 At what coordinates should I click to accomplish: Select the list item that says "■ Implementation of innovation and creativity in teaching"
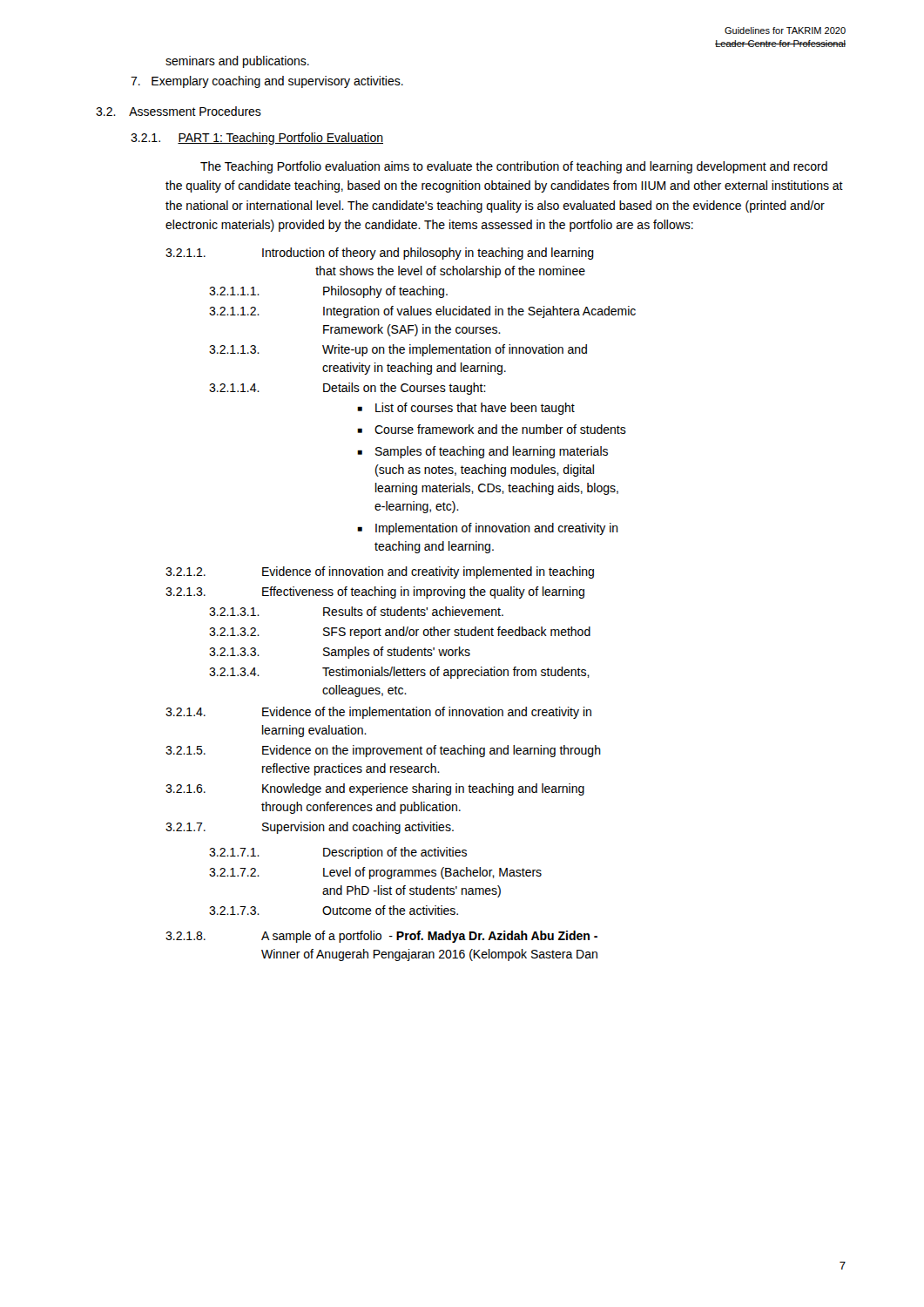(488, 537)
